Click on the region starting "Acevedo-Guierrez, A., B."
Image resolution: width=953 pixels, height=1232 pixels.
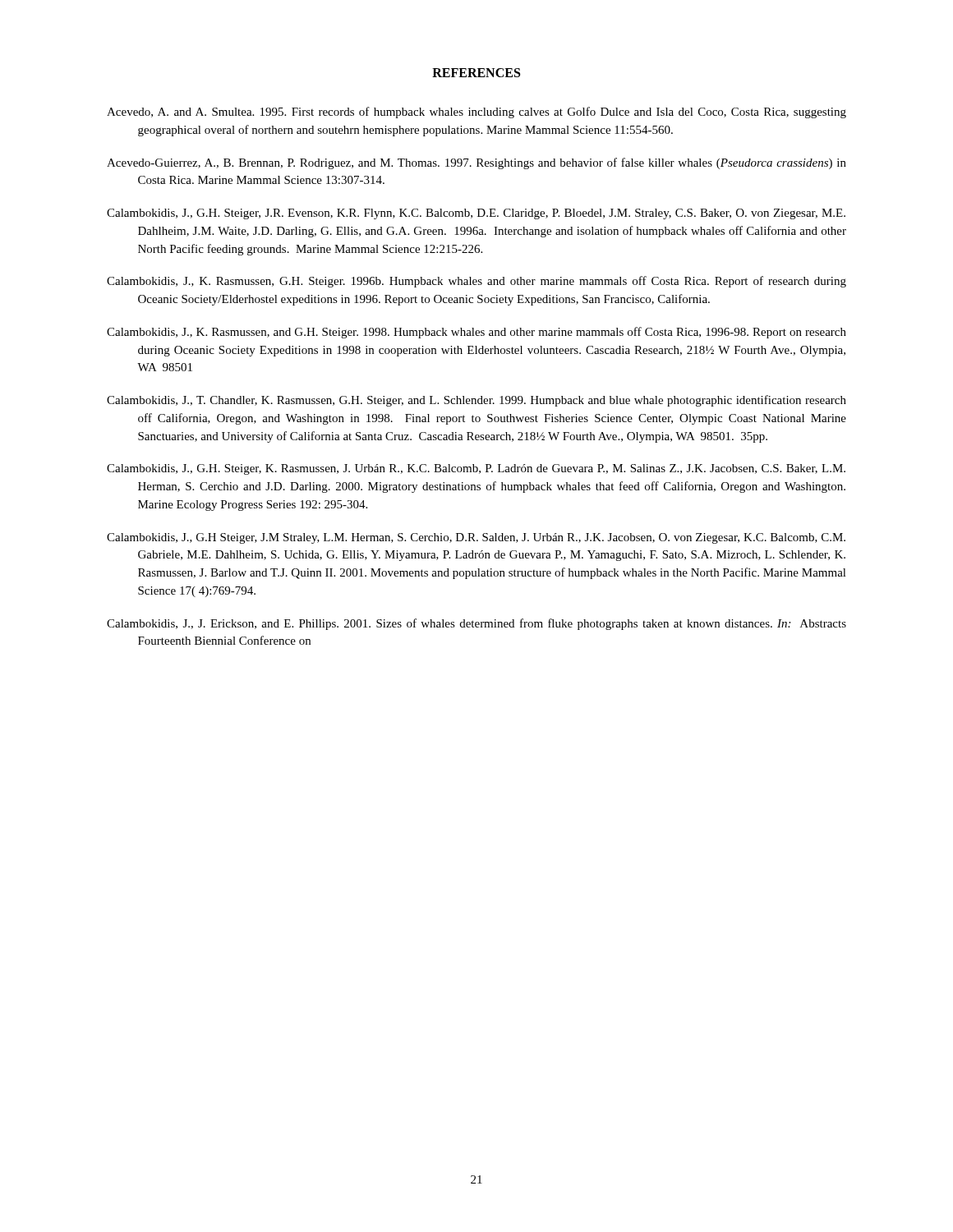tap(476, 171)
